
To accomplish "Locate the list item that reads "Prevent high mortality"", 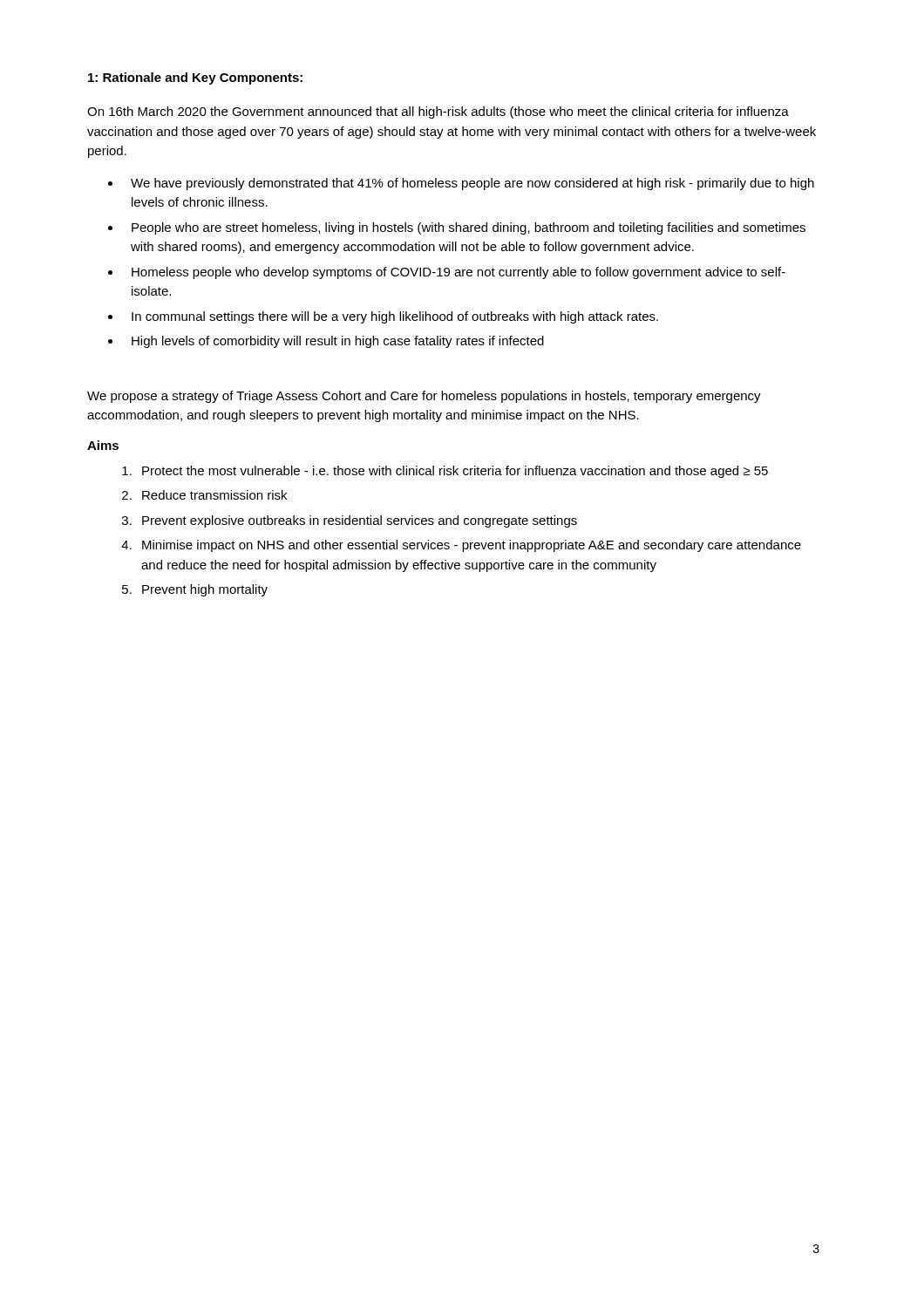I will pos(204,589).
